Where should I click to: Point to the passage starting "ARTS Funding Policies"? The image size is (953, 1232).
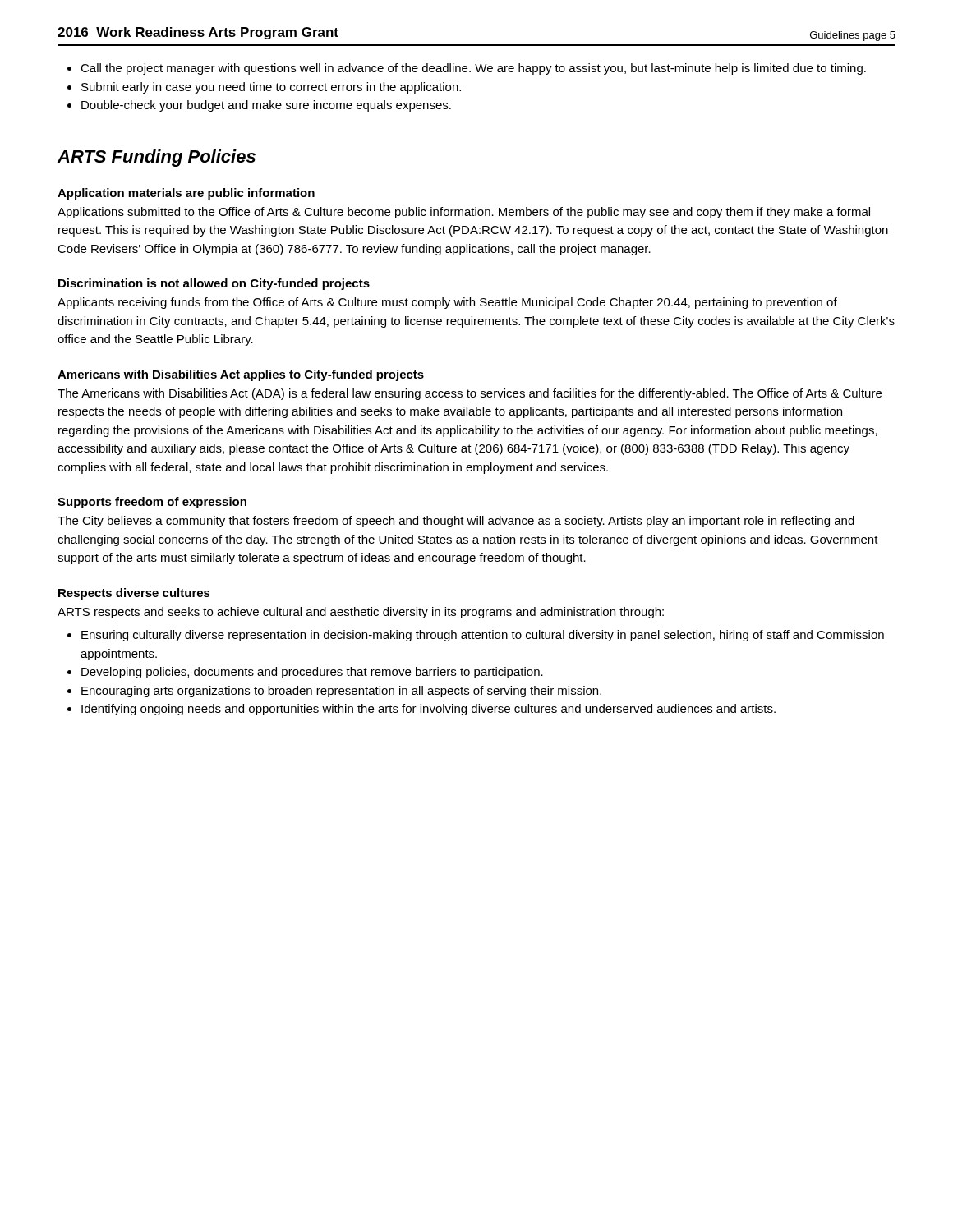click(157, 156)
